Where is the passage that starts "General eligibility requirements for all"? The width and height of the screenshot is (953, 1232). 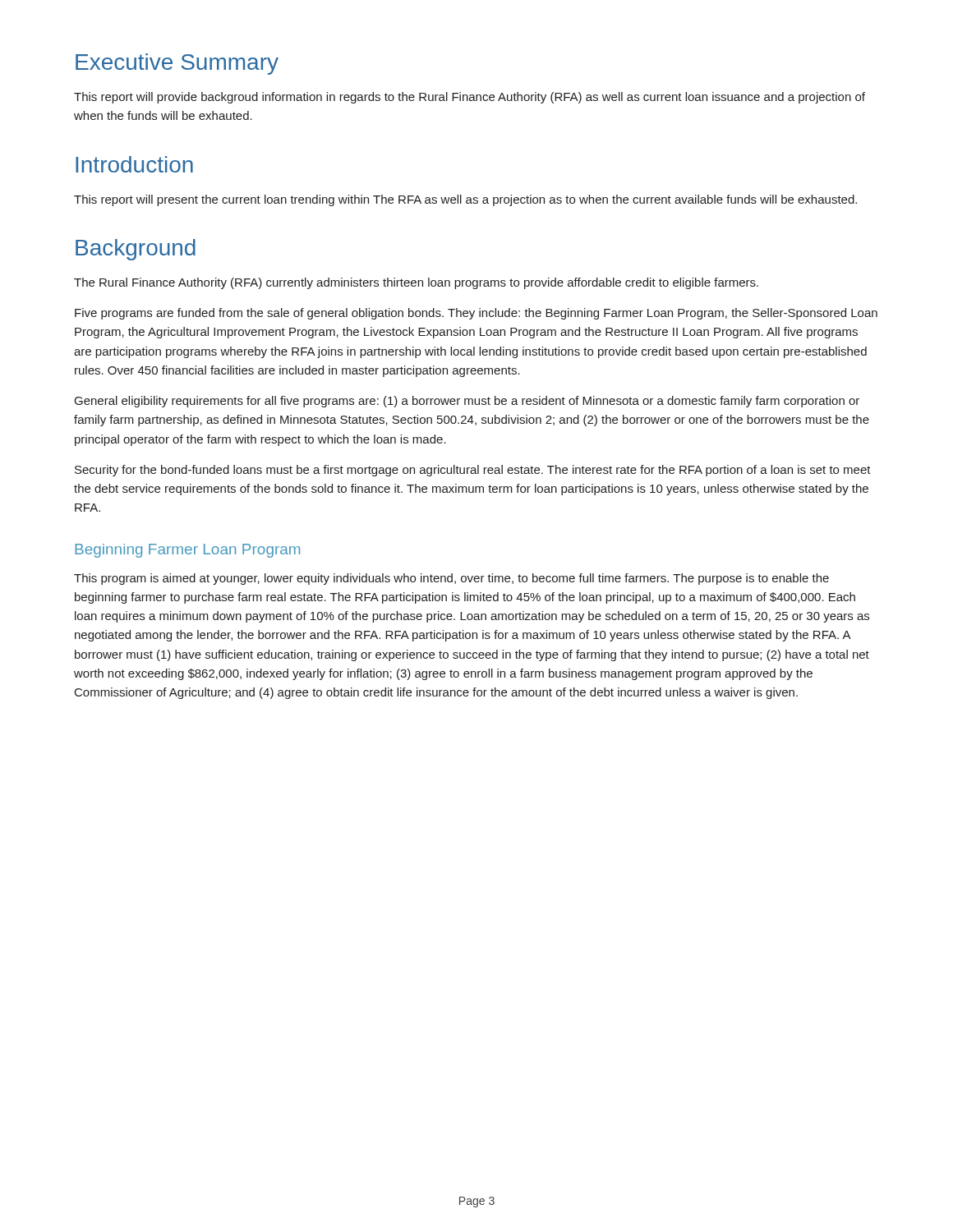click(x=476, y=420)
